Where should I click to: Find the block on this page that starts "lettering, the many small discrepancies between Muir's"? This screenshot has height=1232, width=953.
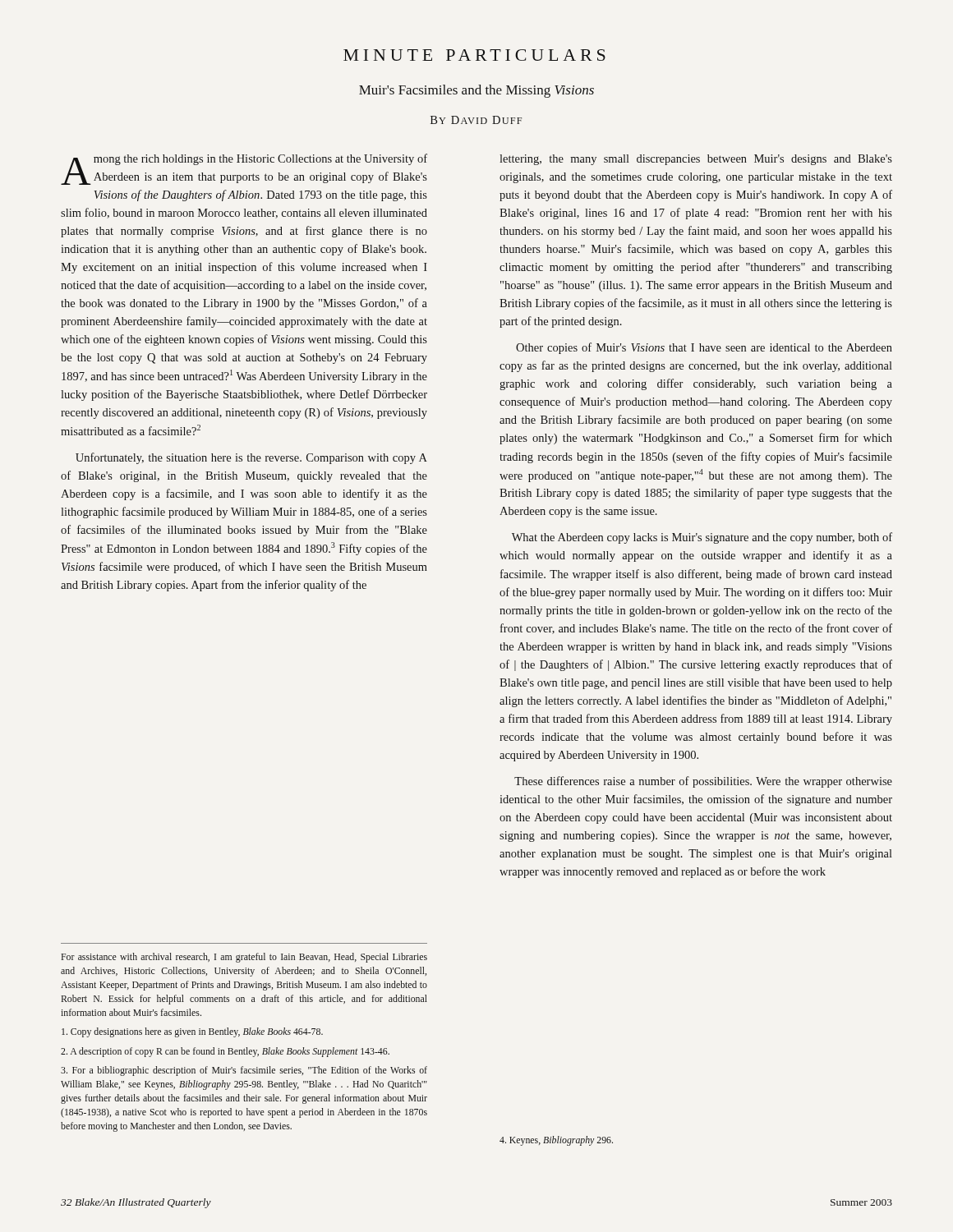tap(696, 240)
